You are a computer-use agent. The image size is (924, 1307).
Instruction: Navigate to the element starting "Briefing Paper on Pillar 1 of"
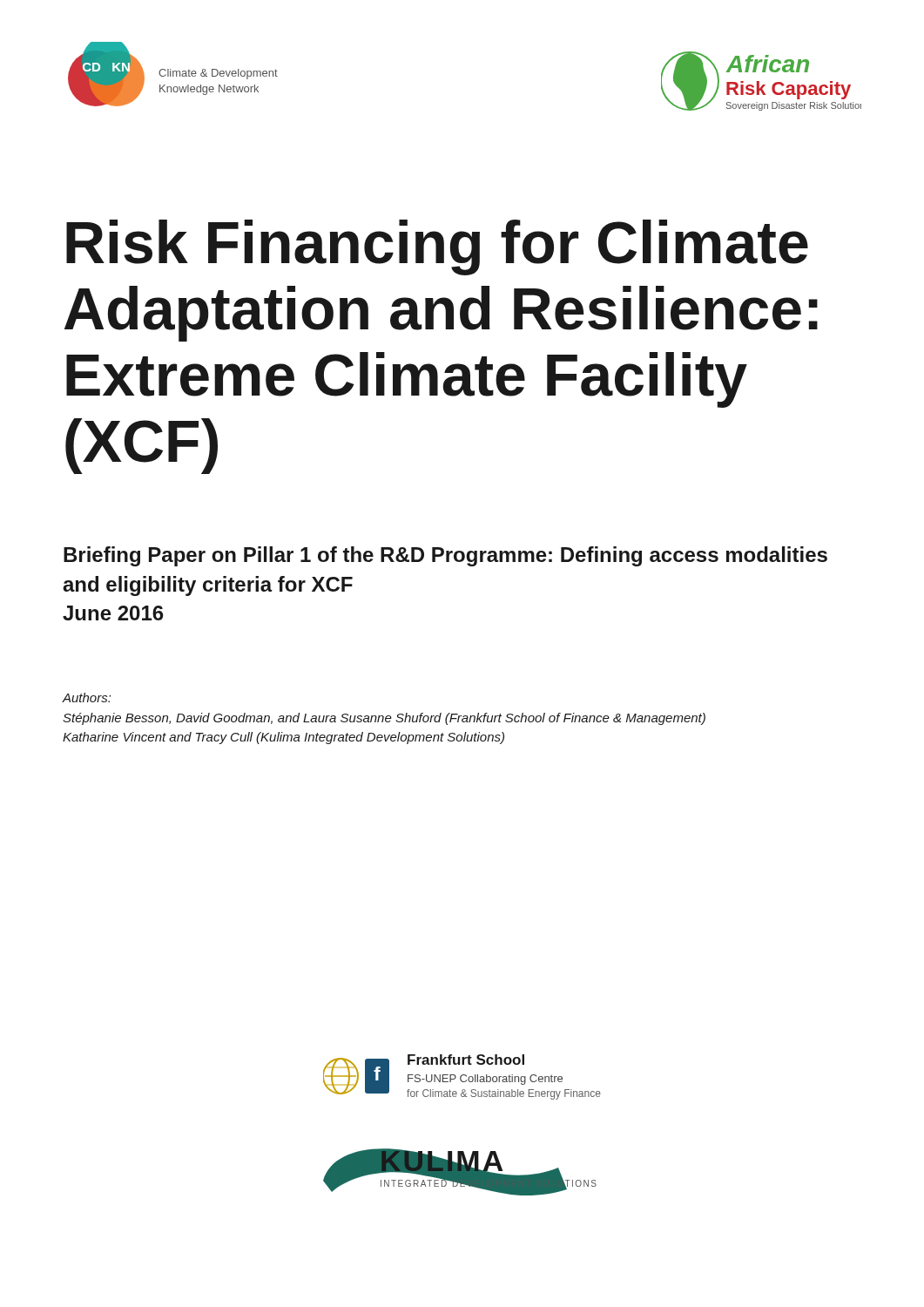pos(445,556)
